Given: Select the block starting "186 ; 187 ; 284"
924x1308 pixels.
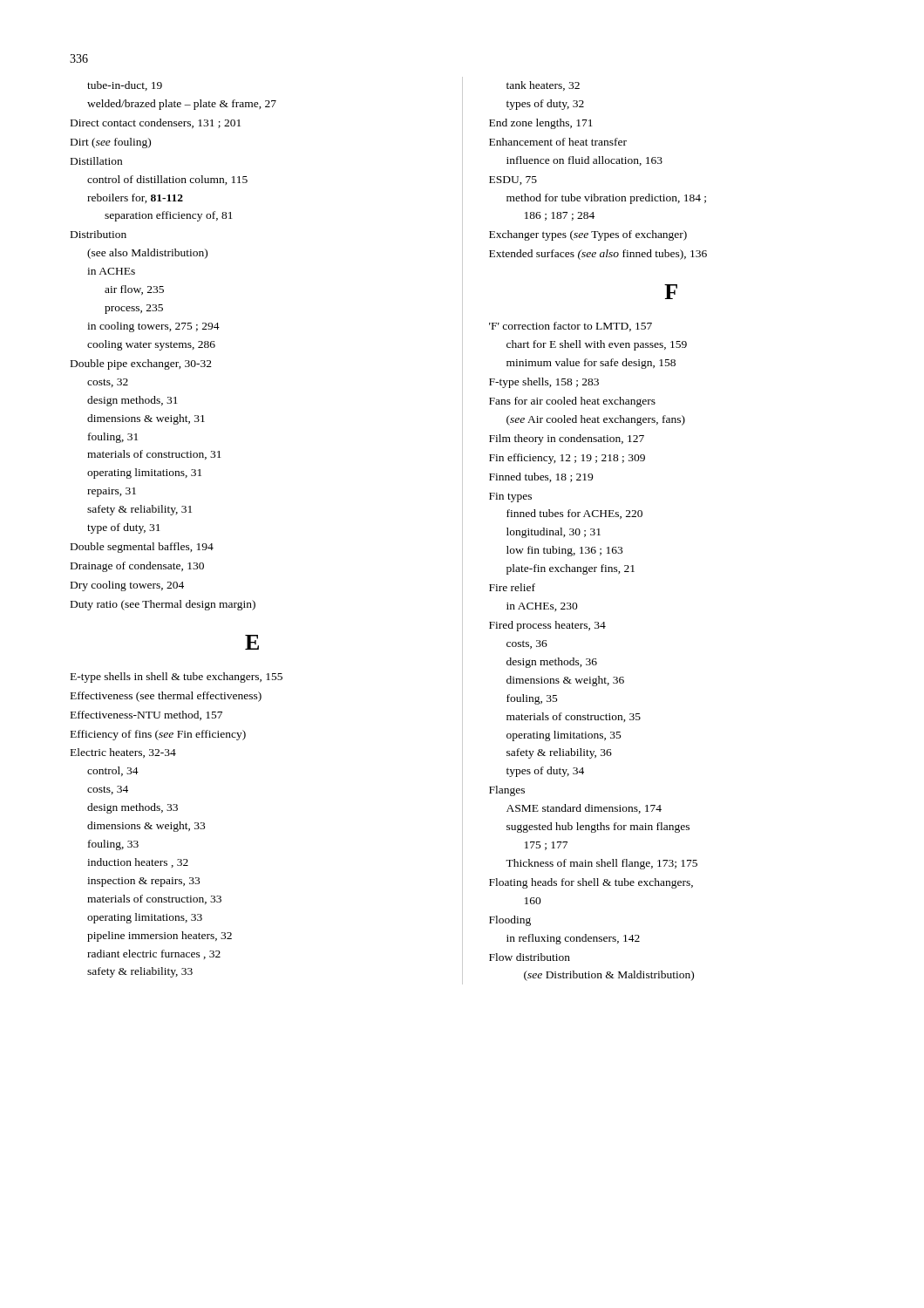Looking at the screenshot, I should pos(559,215).
